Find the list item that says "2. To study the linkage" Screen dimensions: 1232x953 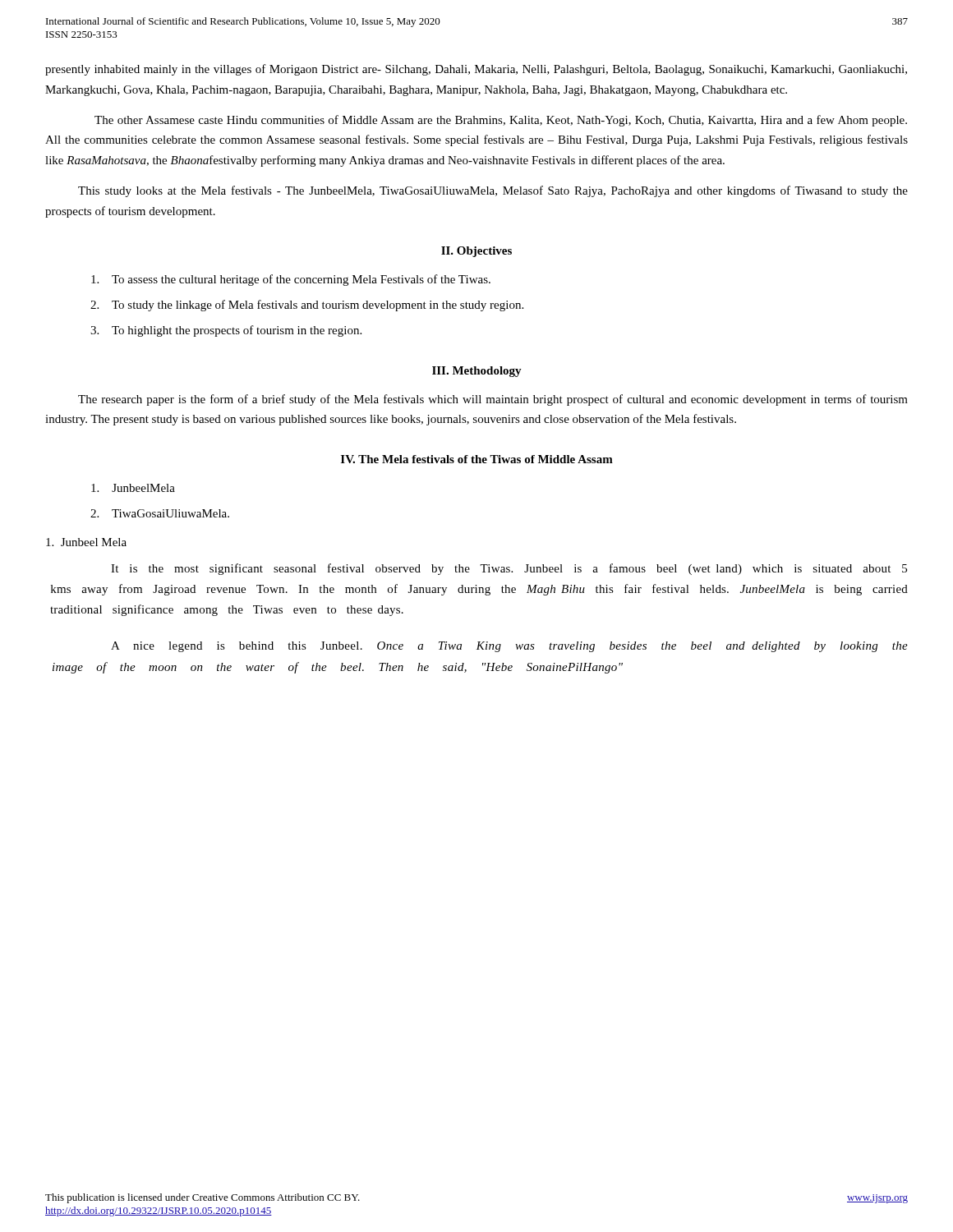pyautogui.click(x=307, y=305)
